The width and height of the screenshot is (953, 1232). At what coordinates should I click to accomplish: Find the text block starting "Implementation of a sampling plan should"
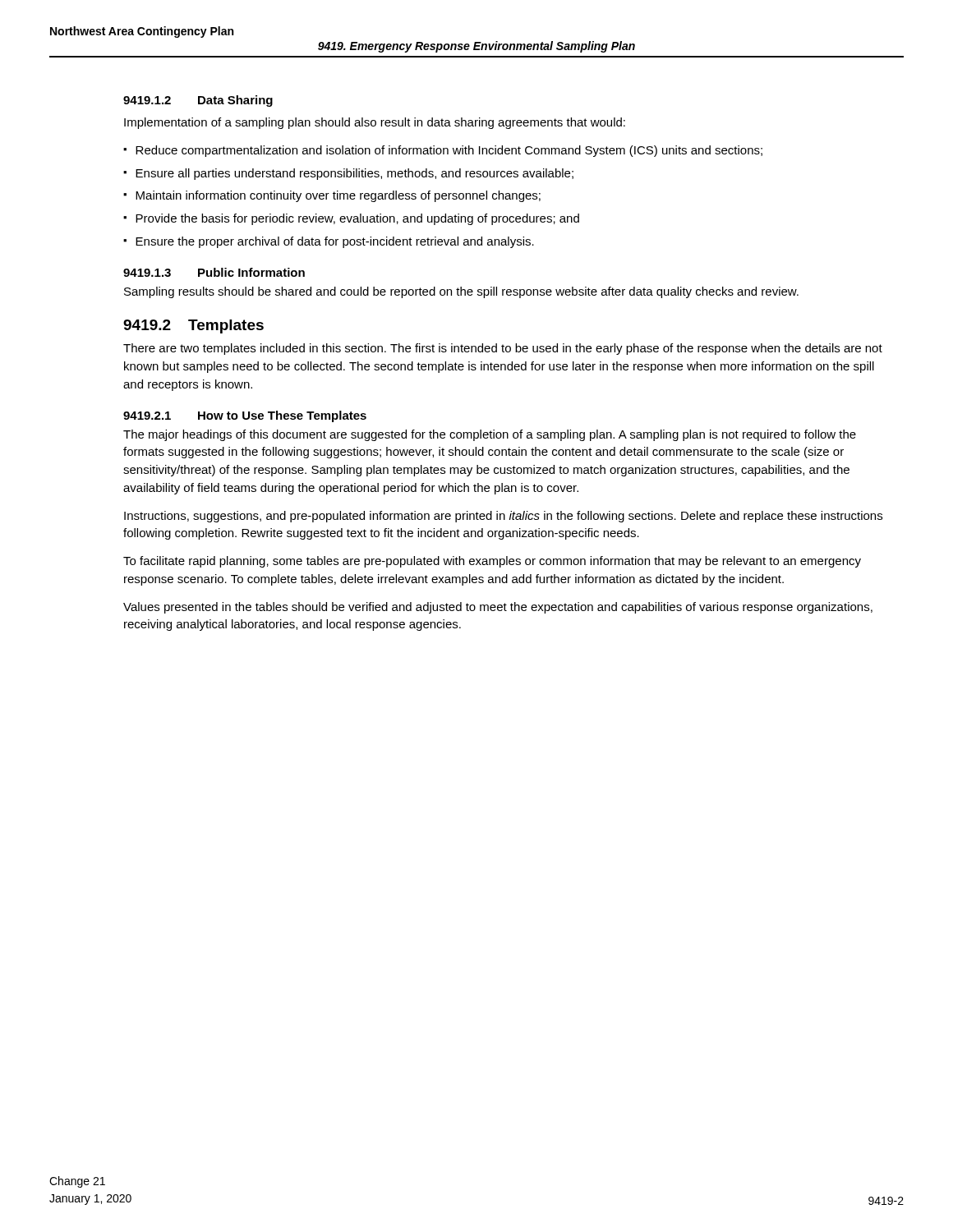(375, 122)
